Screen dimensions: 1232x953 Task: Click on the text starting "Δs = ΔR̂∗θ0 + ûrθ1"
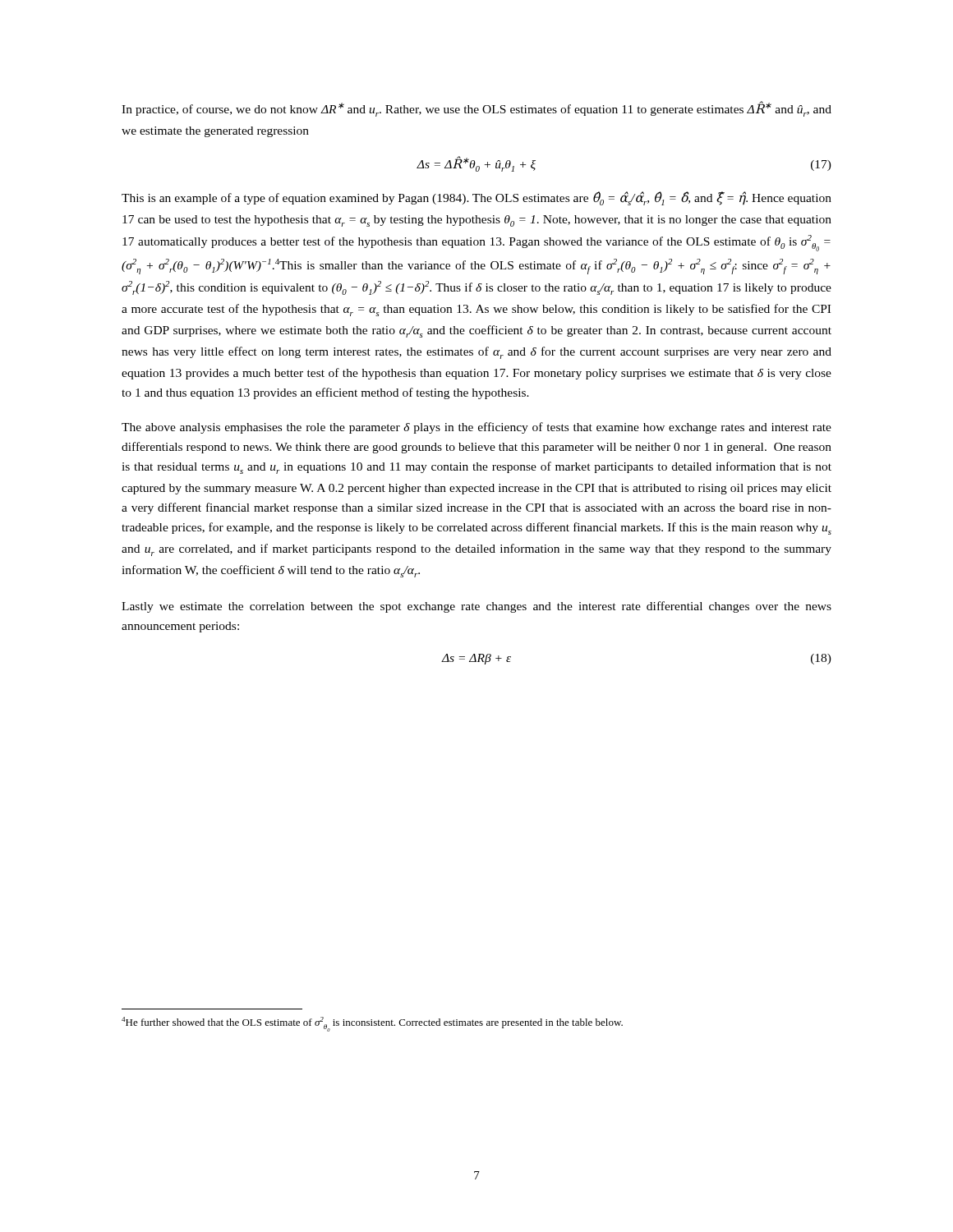[471, 164]
